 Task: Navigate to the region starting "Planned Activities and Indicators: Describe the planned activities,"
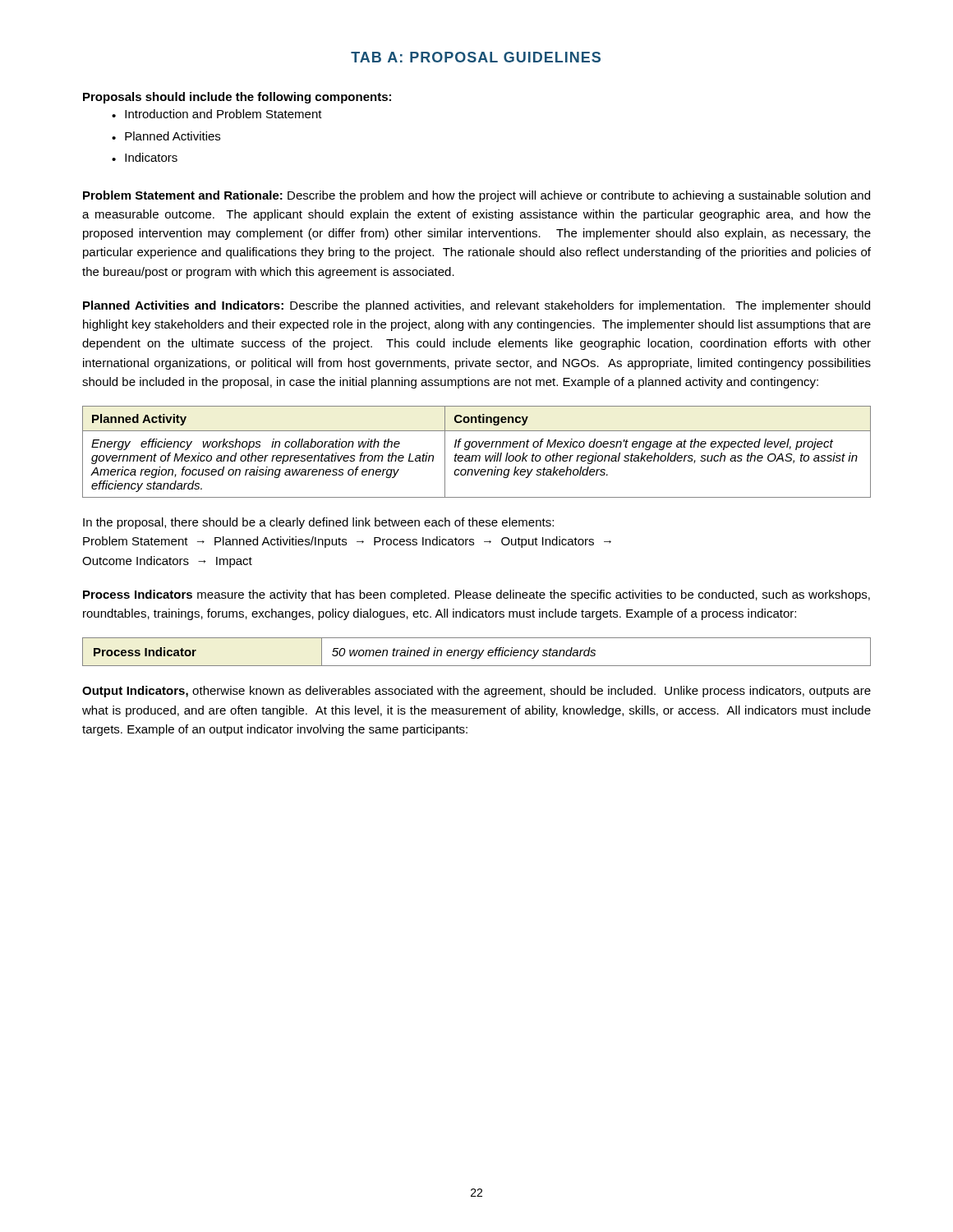point(476,343)
